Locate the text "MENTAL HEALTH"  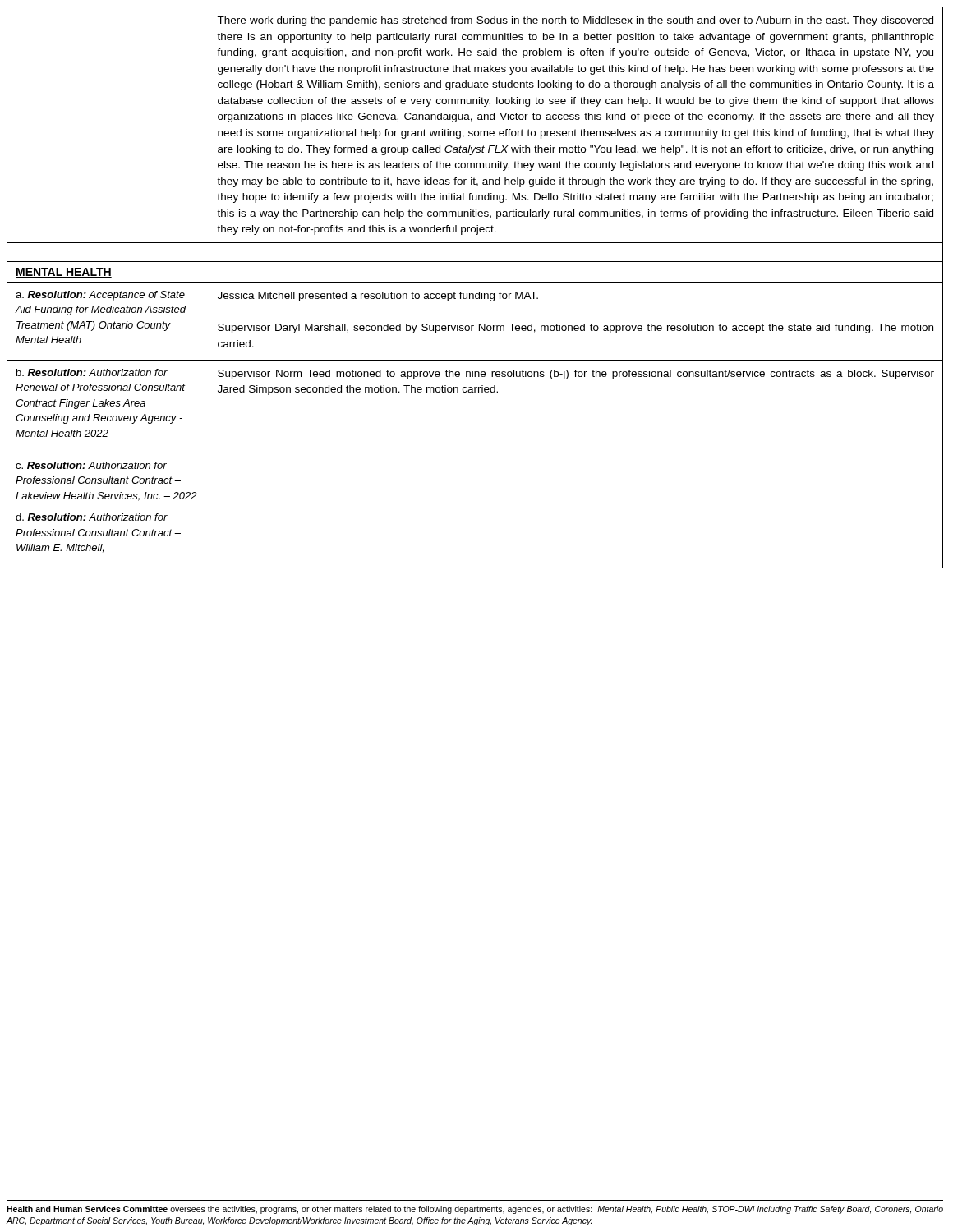click(x=64, y=272)
